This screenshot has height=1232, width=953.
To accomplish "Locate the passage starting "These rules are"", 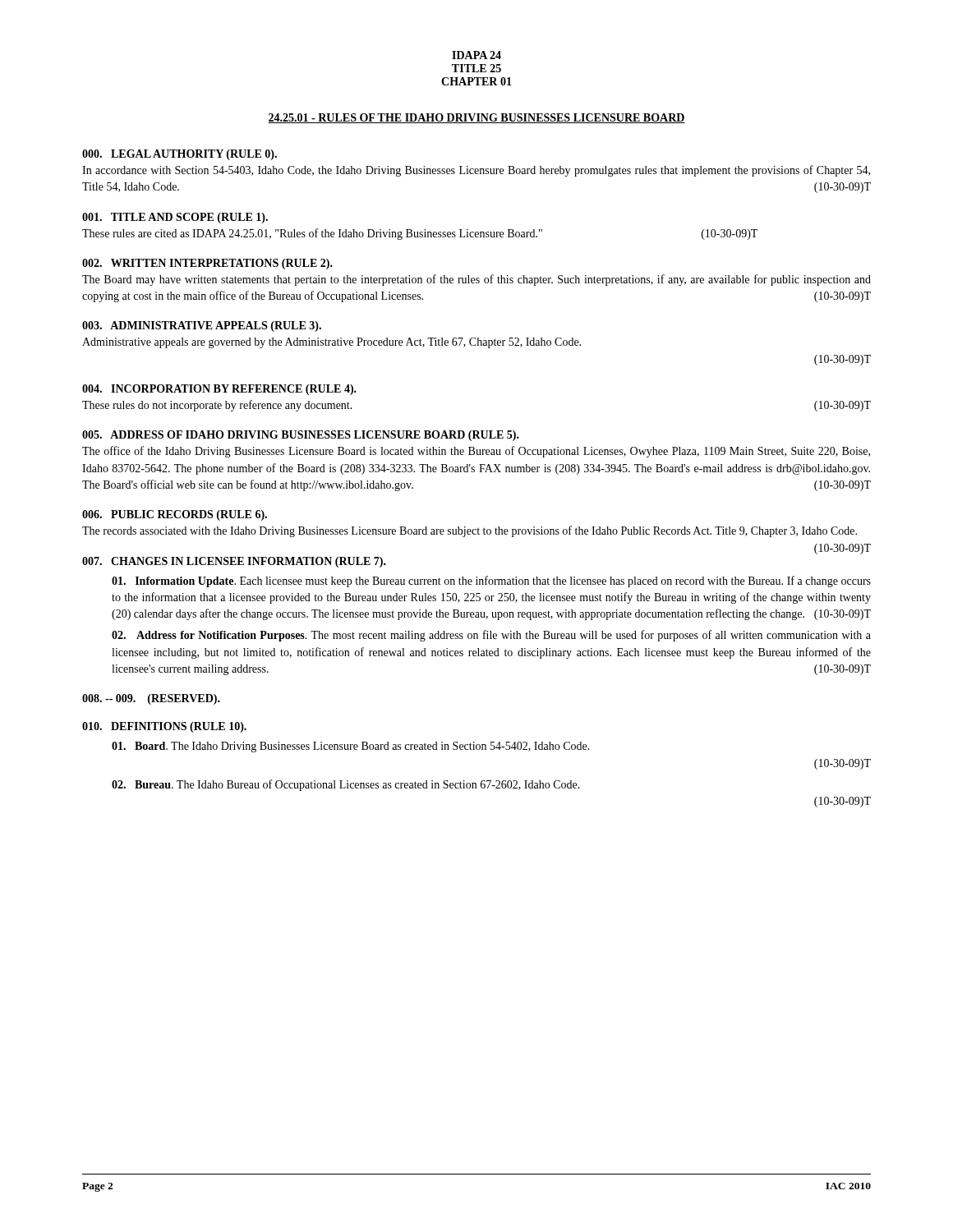I will tap(420, 233).
